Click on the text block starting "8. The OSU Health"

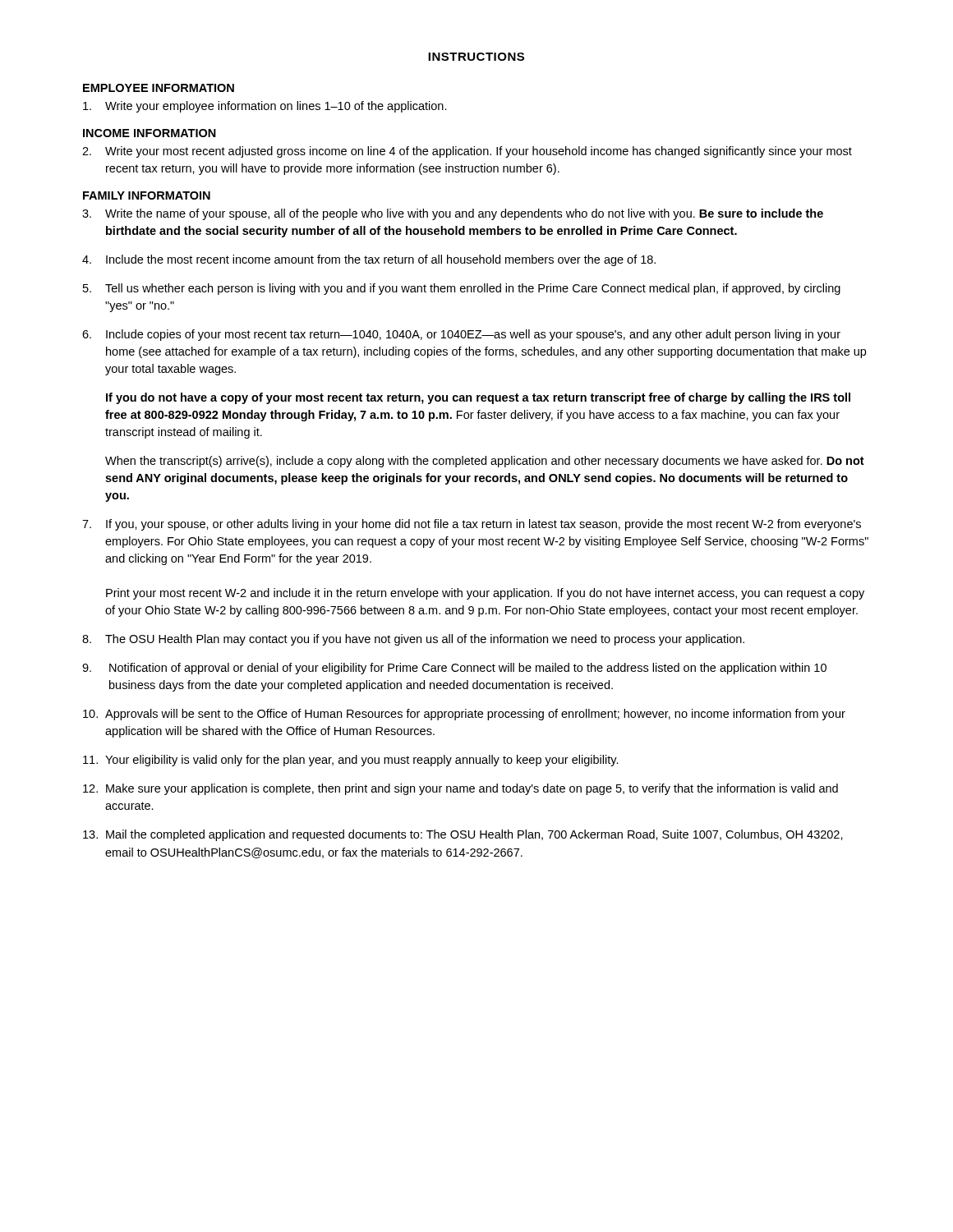click(476, 640)
